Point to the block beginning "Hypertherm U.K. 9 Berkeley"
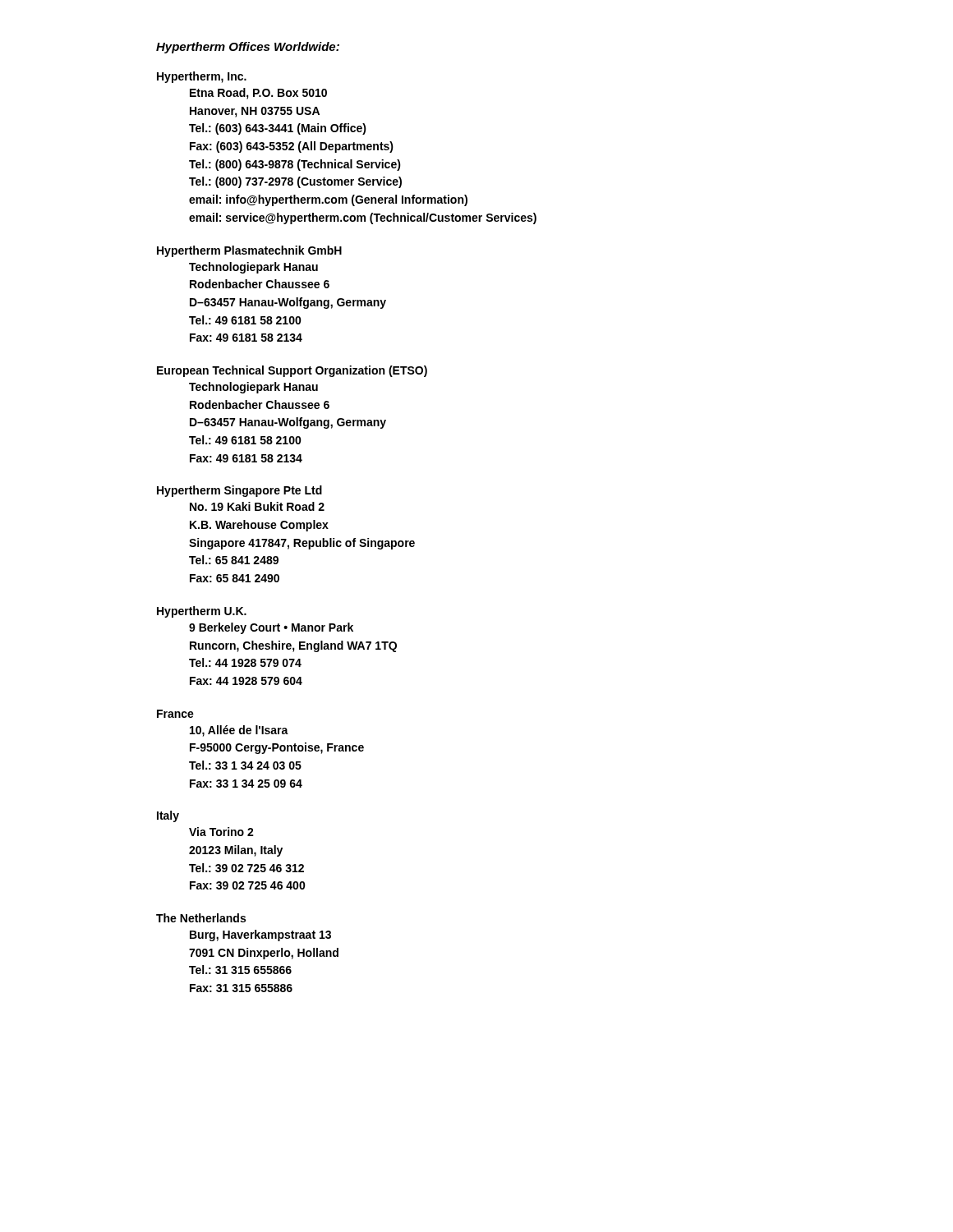This screenshot has height=1232, width=953. [x=202, y=612]
